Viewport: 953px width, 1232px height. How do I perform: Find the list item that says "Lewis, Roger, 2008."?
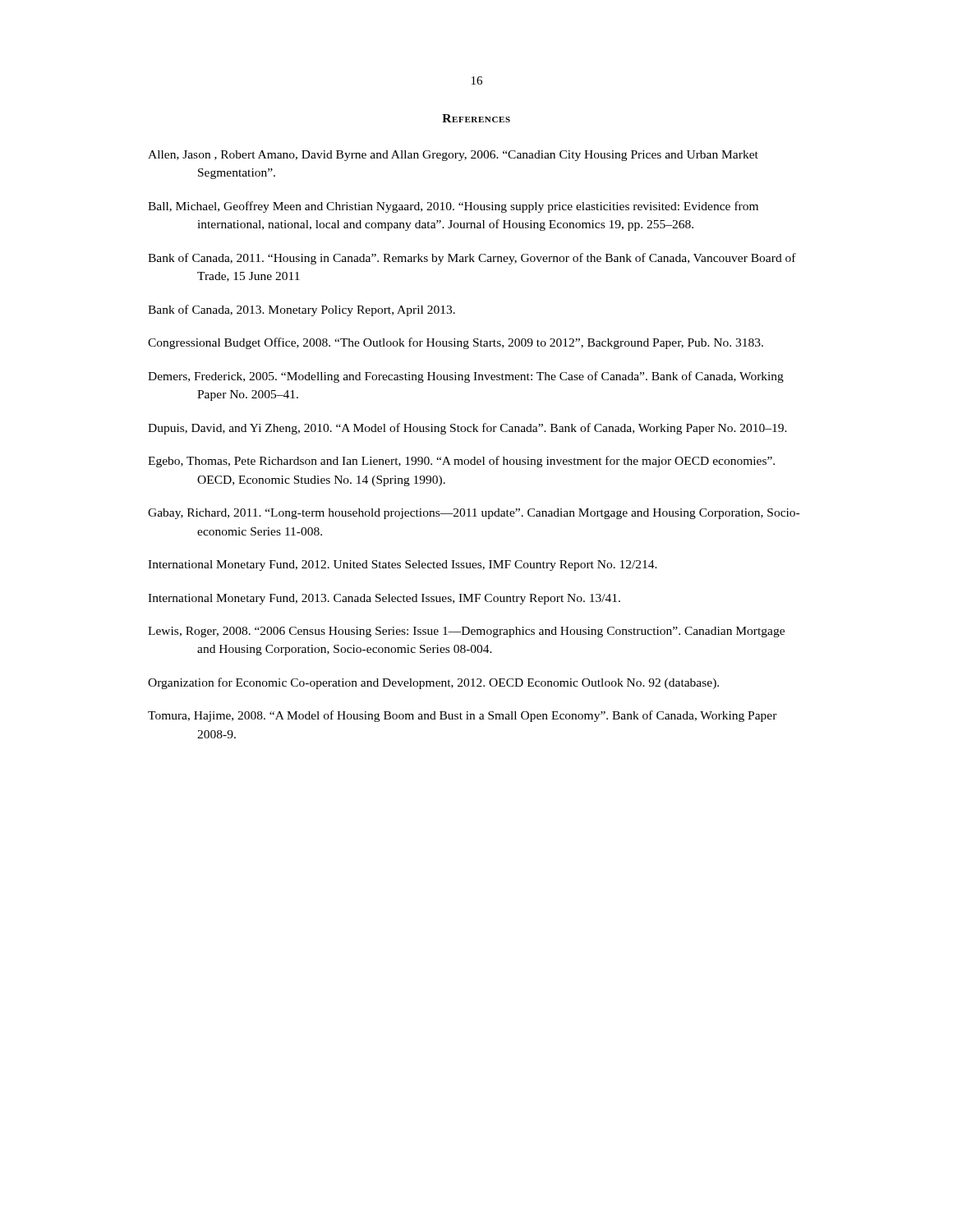(466, 640)
